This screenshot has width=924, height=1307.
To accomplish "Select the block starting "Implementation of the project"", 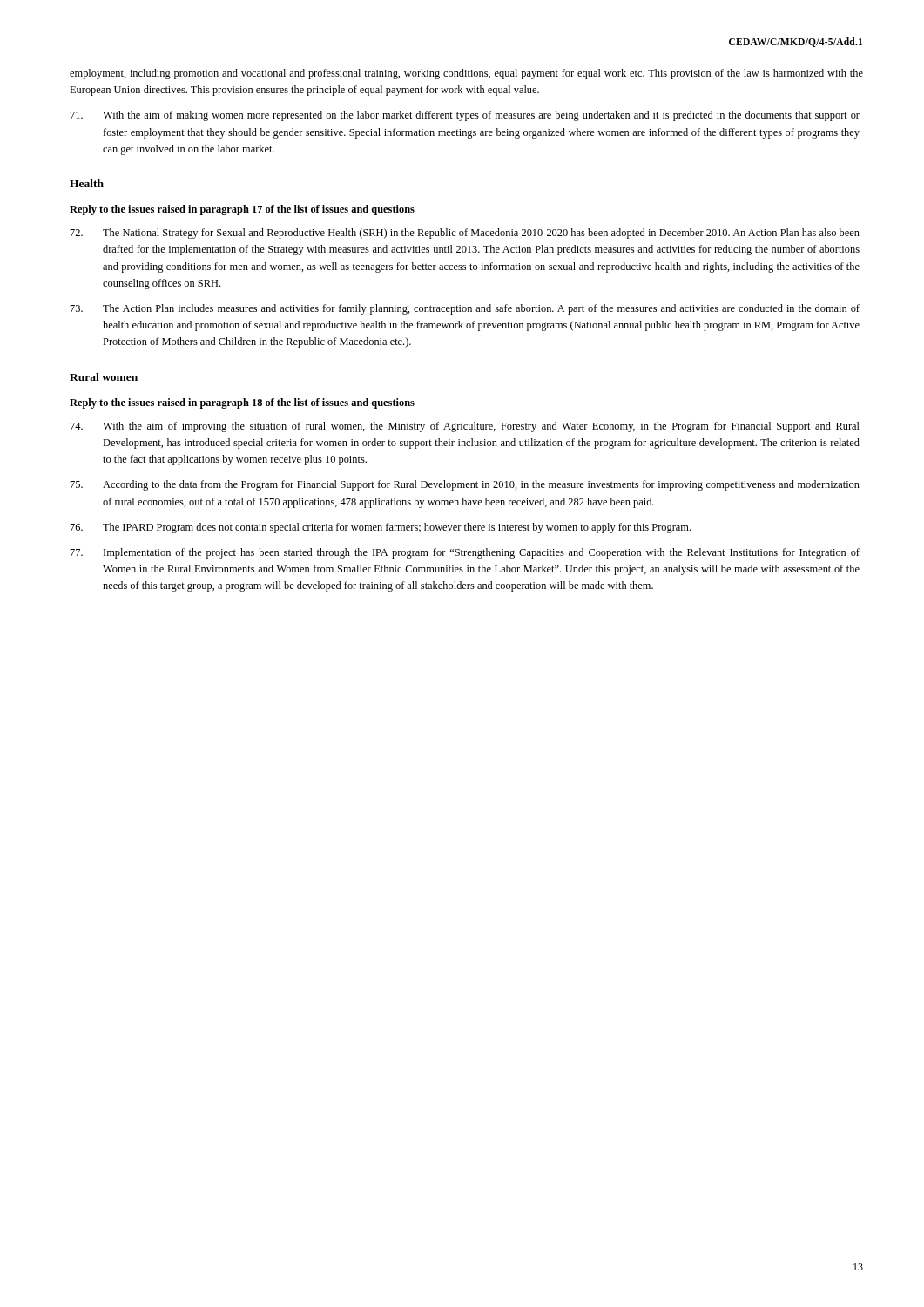I will pos(465,570).
